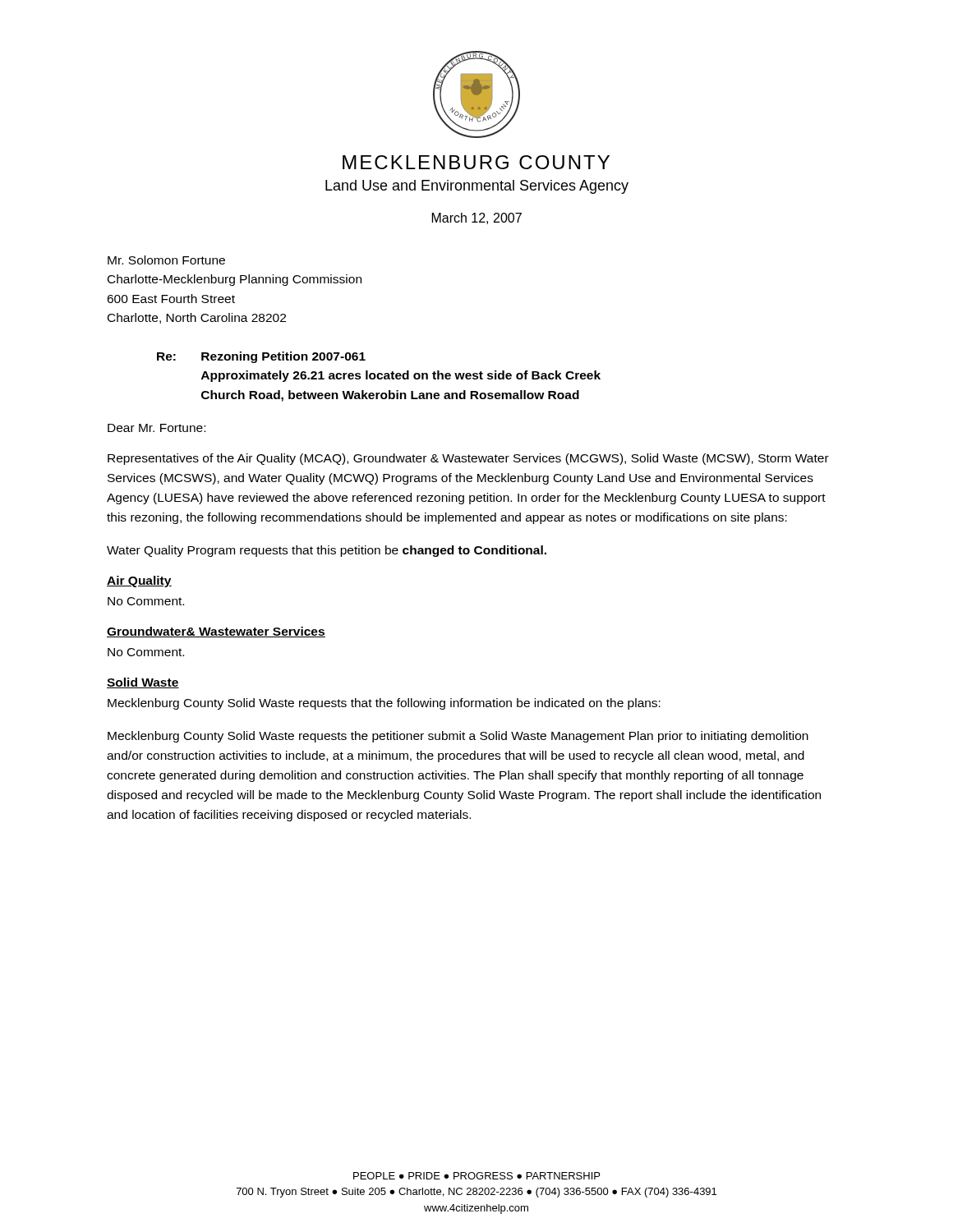Image resolution: width=953 pixels, height=1232 pixels.
Task: Select the logo
Action: 476,96
